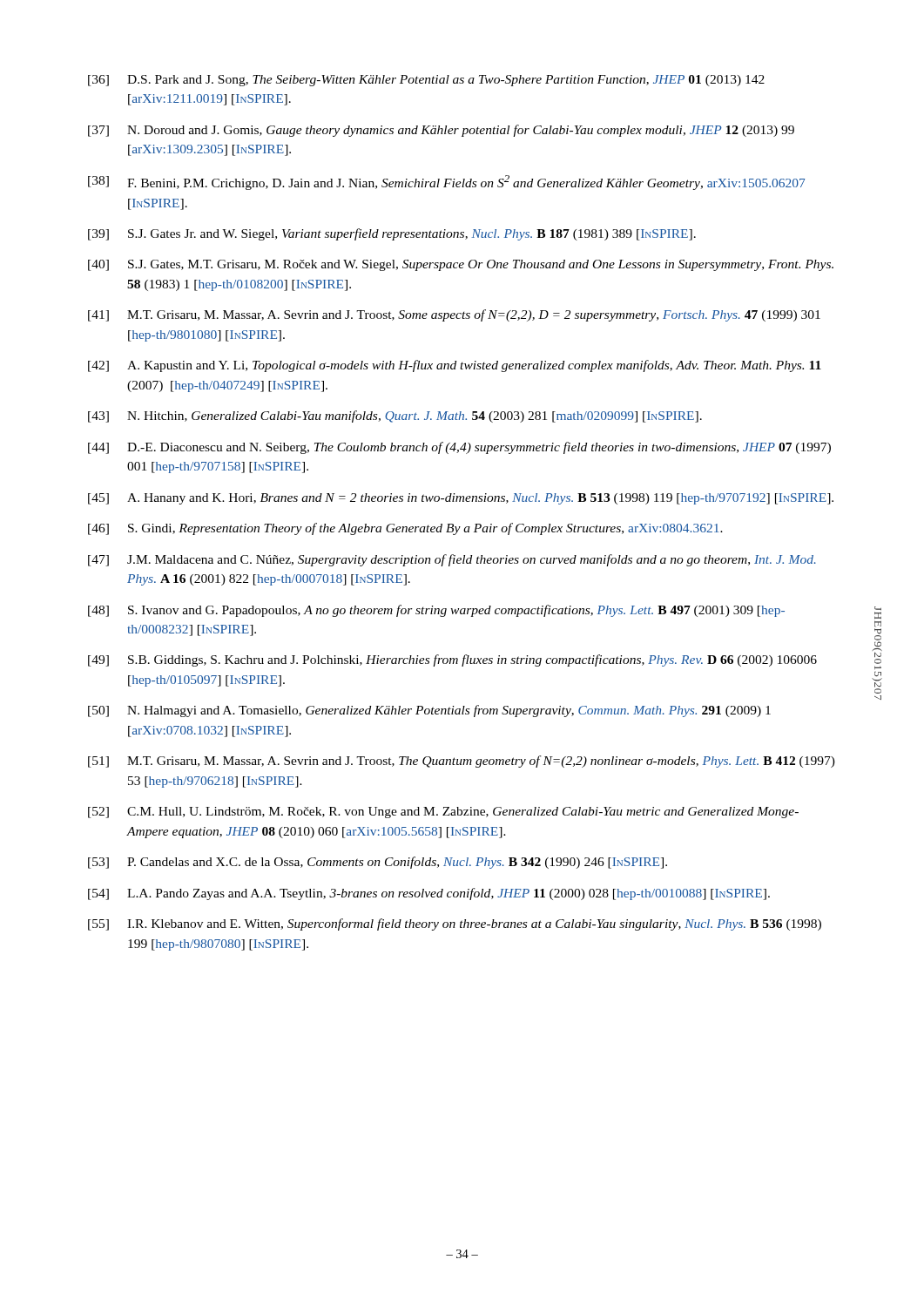Locate the block of text that opens with "[42] A. Kapustin and Y."
Screen dimensions: 1307x924
pyautogui.click(x=462, y=375)
